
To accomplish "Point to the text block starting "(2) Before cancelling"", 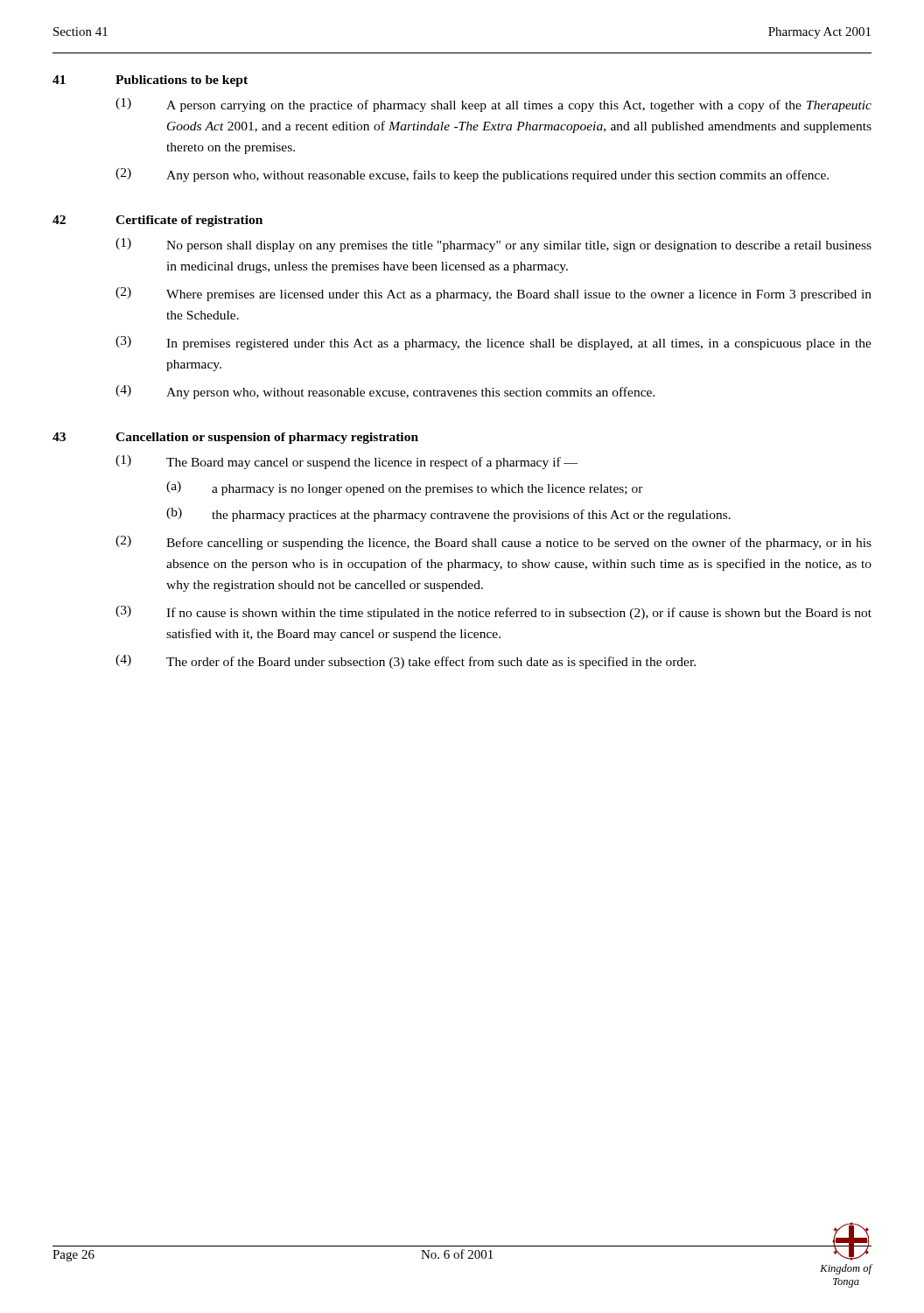I will (x=494, y=564).
